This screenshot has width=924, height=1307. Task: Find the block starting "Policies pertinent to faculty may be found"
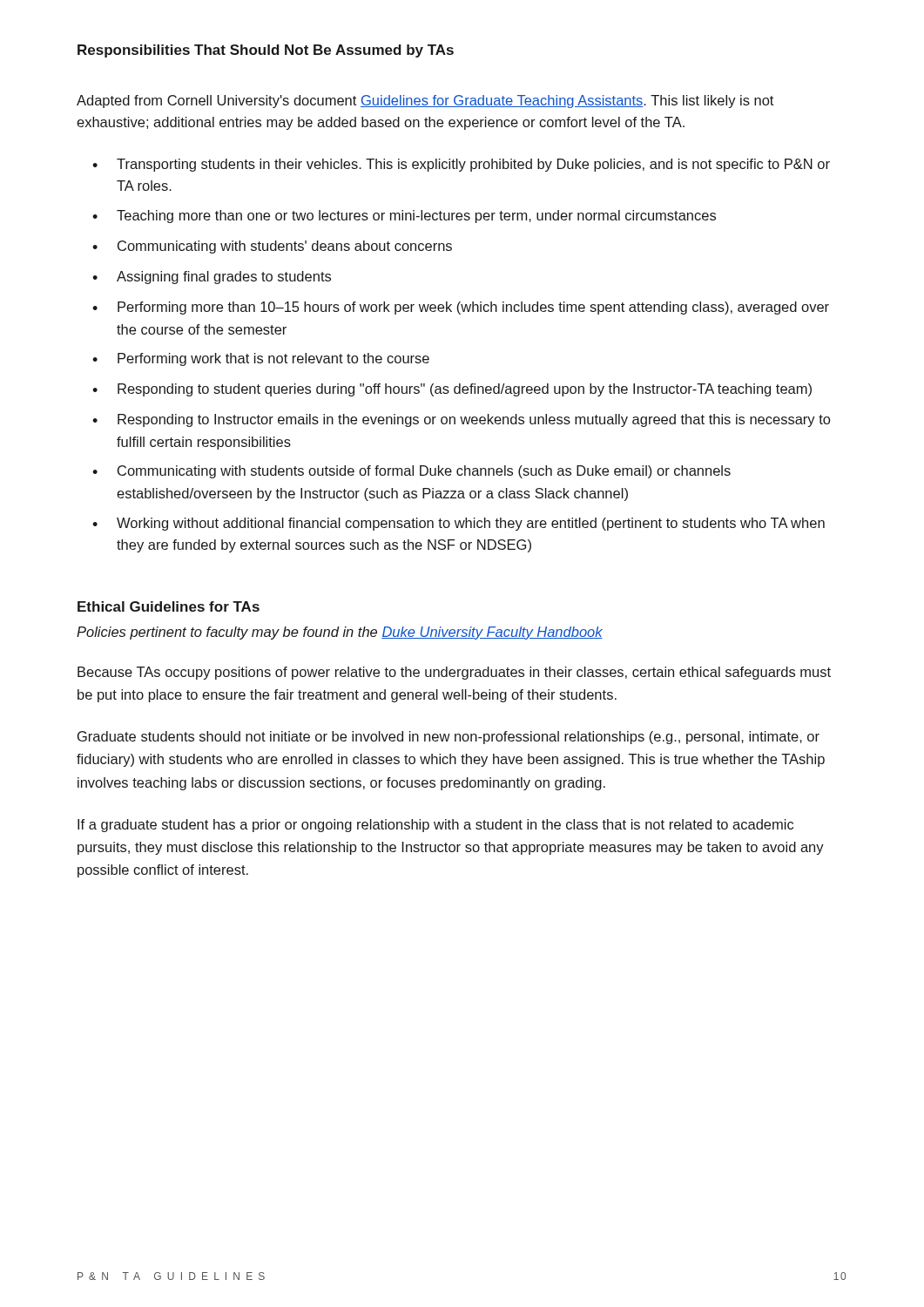point(462,632)
